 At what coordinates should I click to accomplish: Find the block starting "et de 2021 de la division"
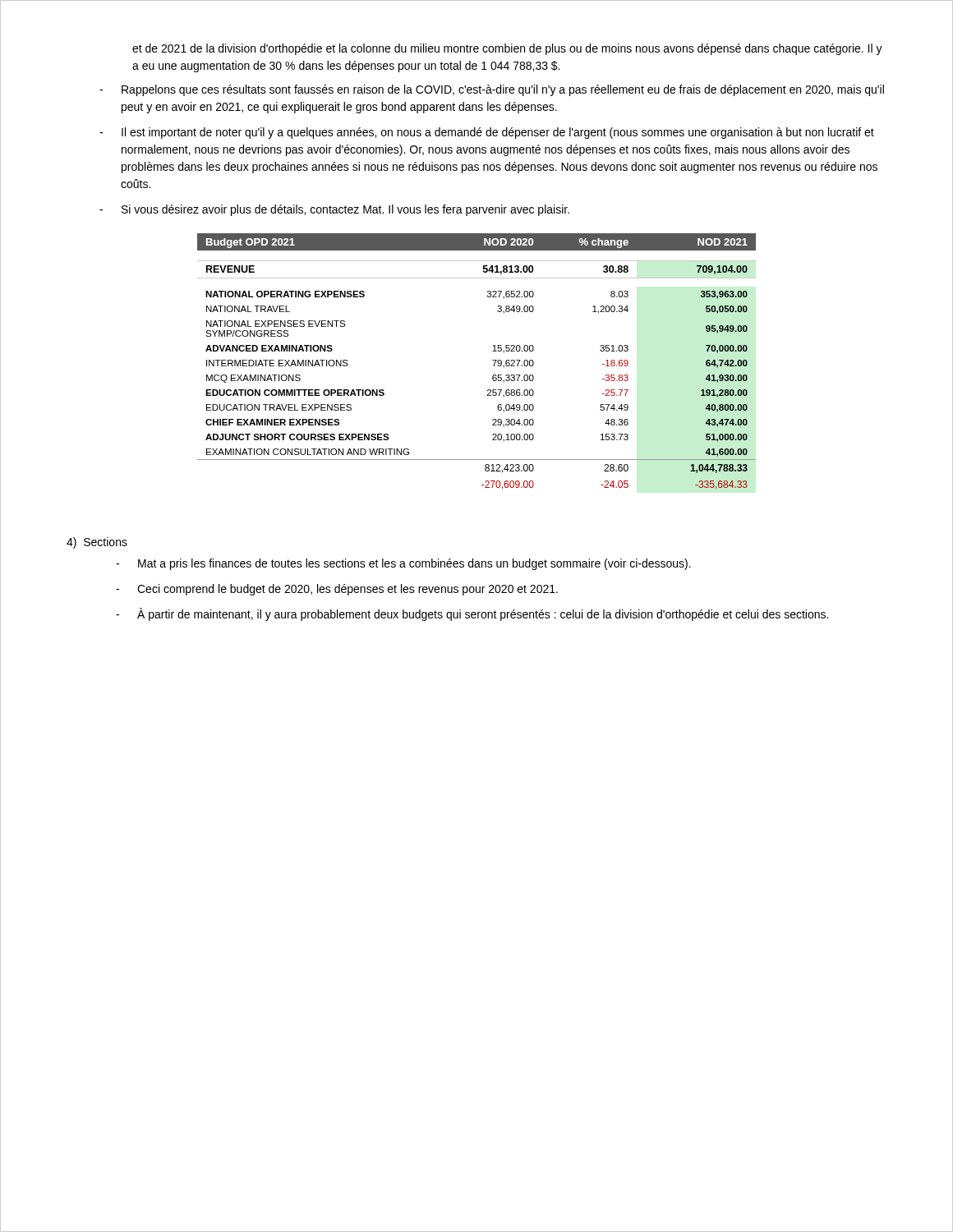click(x=507, y=57)
